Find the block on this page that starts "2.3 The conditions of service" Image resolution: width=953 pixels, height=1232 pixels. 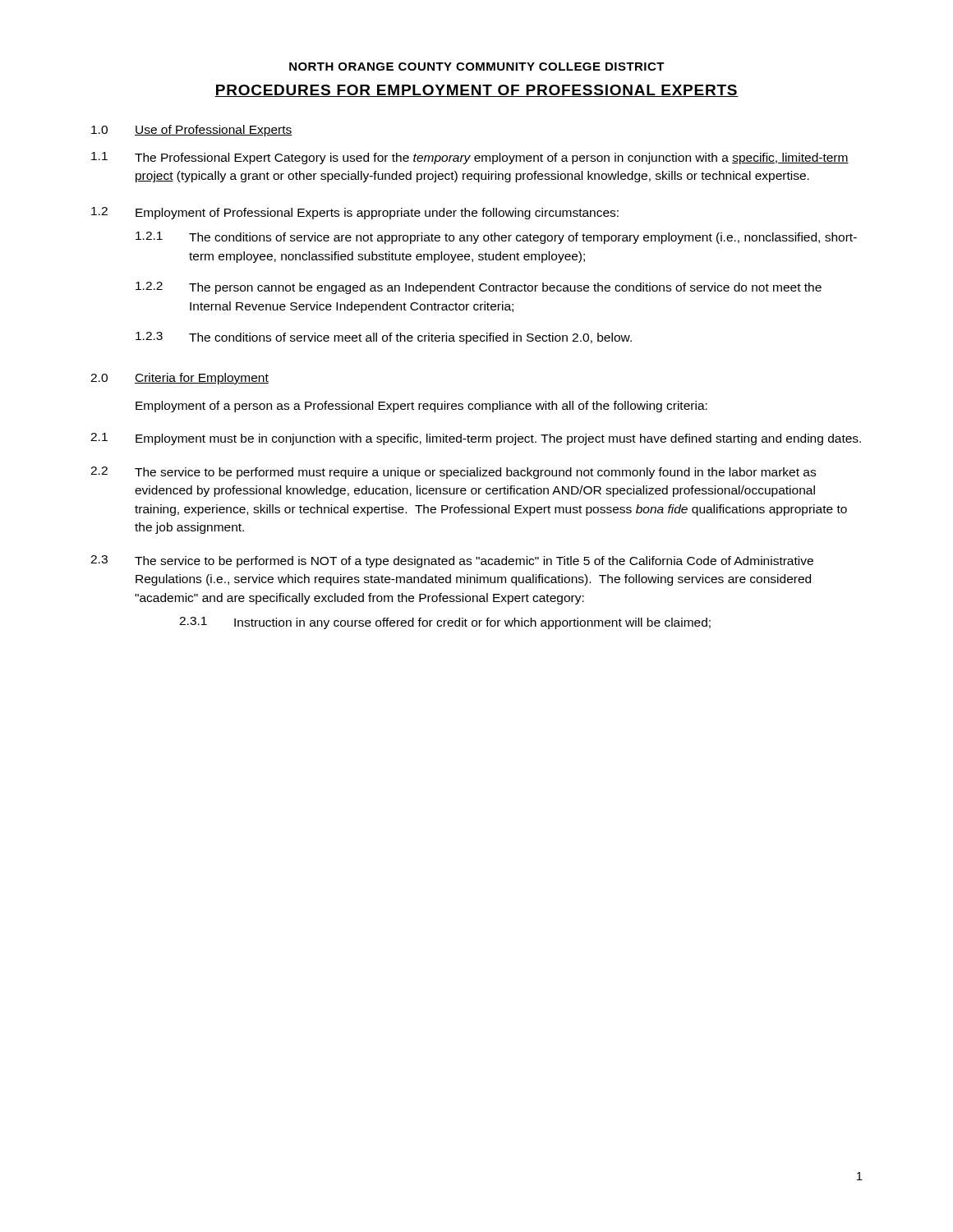click(499, 338)
